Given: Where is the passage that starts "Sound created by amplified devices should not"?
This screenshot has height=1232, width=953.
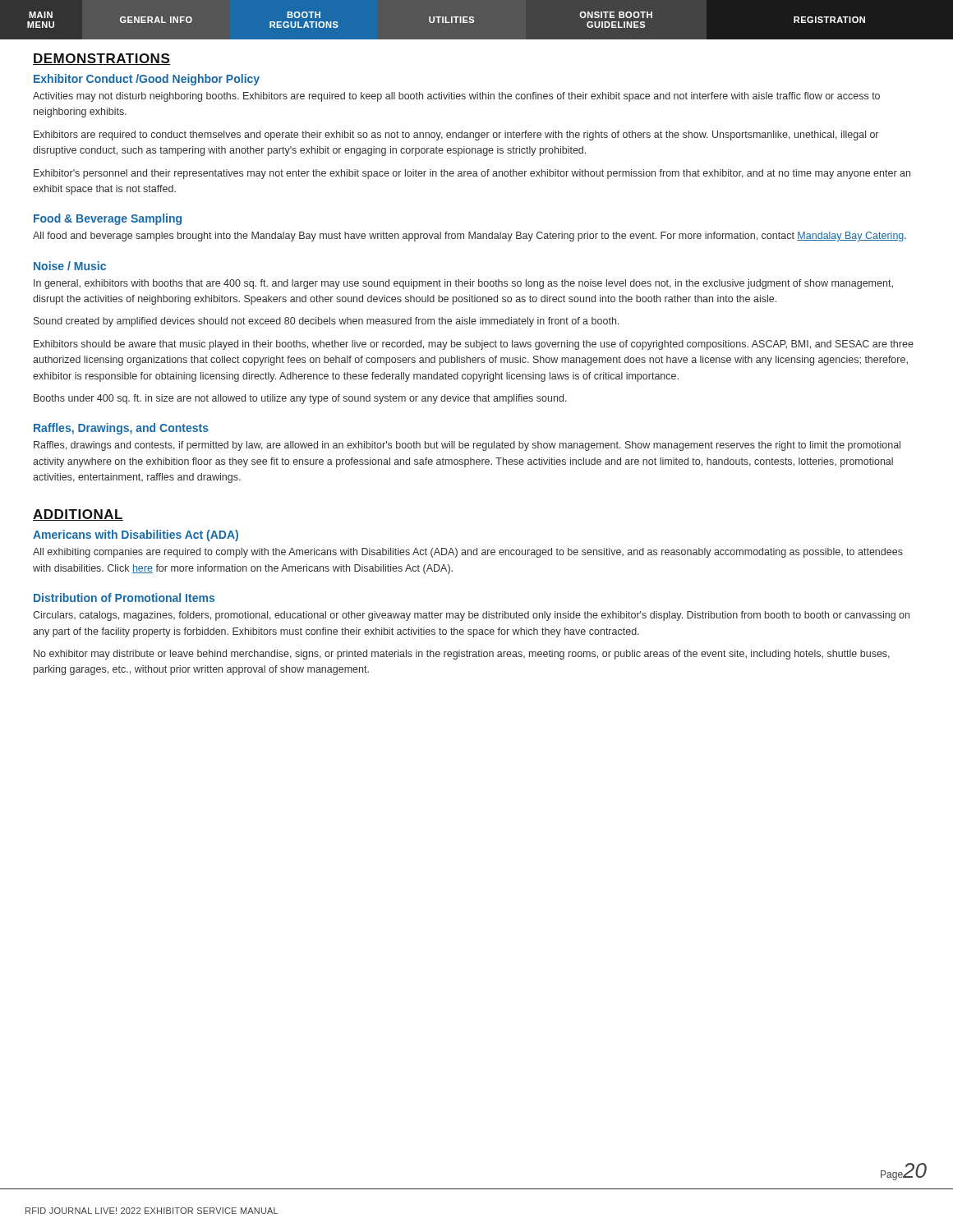Looking at the screenshot, I should [x=326, y=321].
